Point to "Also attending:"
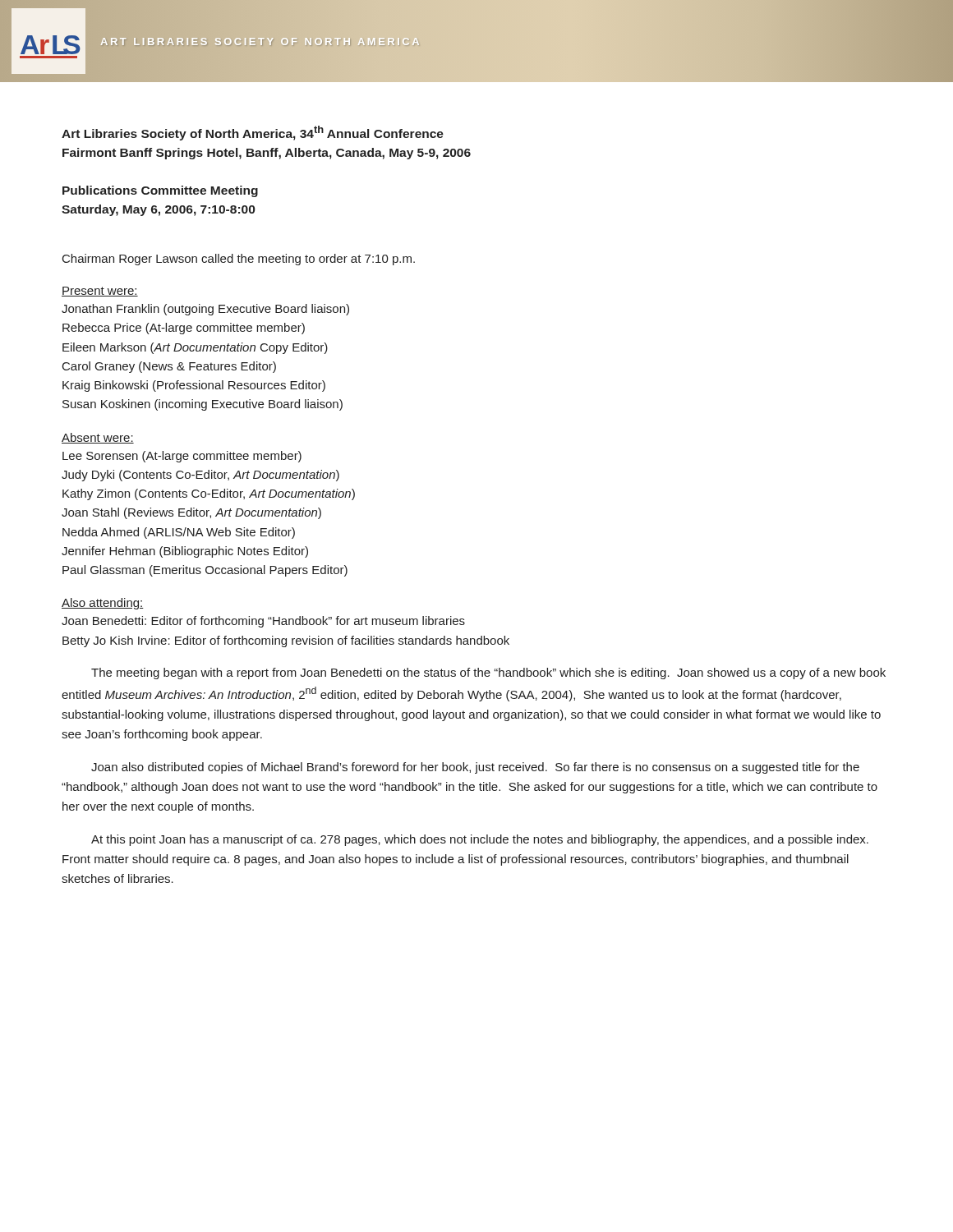This screenshot has height=1232, width=953. pyautogui.click(x=102, y=603)
